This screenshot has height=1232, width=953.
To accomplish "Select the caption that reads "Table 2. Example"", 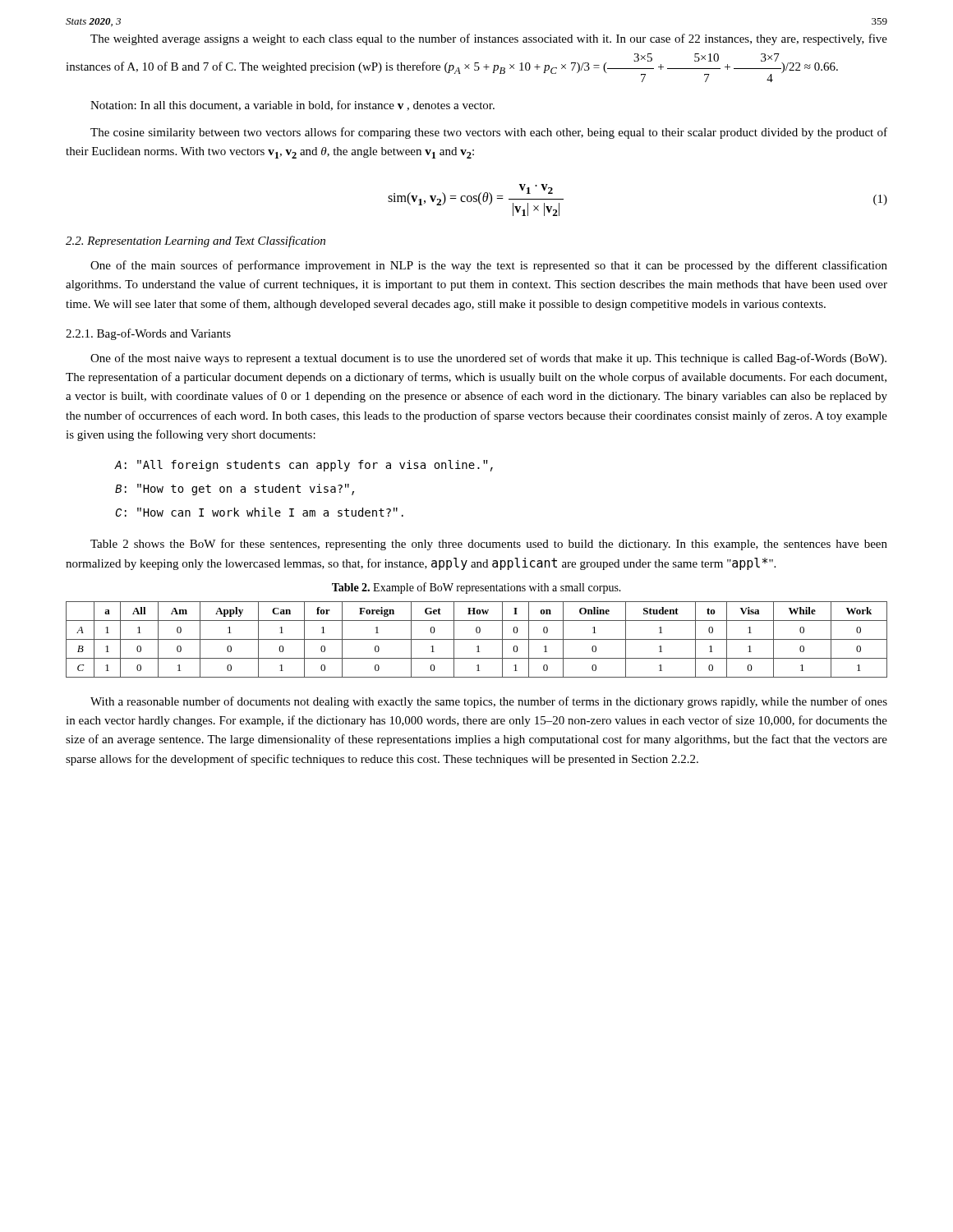I will (x=476, y=588).
